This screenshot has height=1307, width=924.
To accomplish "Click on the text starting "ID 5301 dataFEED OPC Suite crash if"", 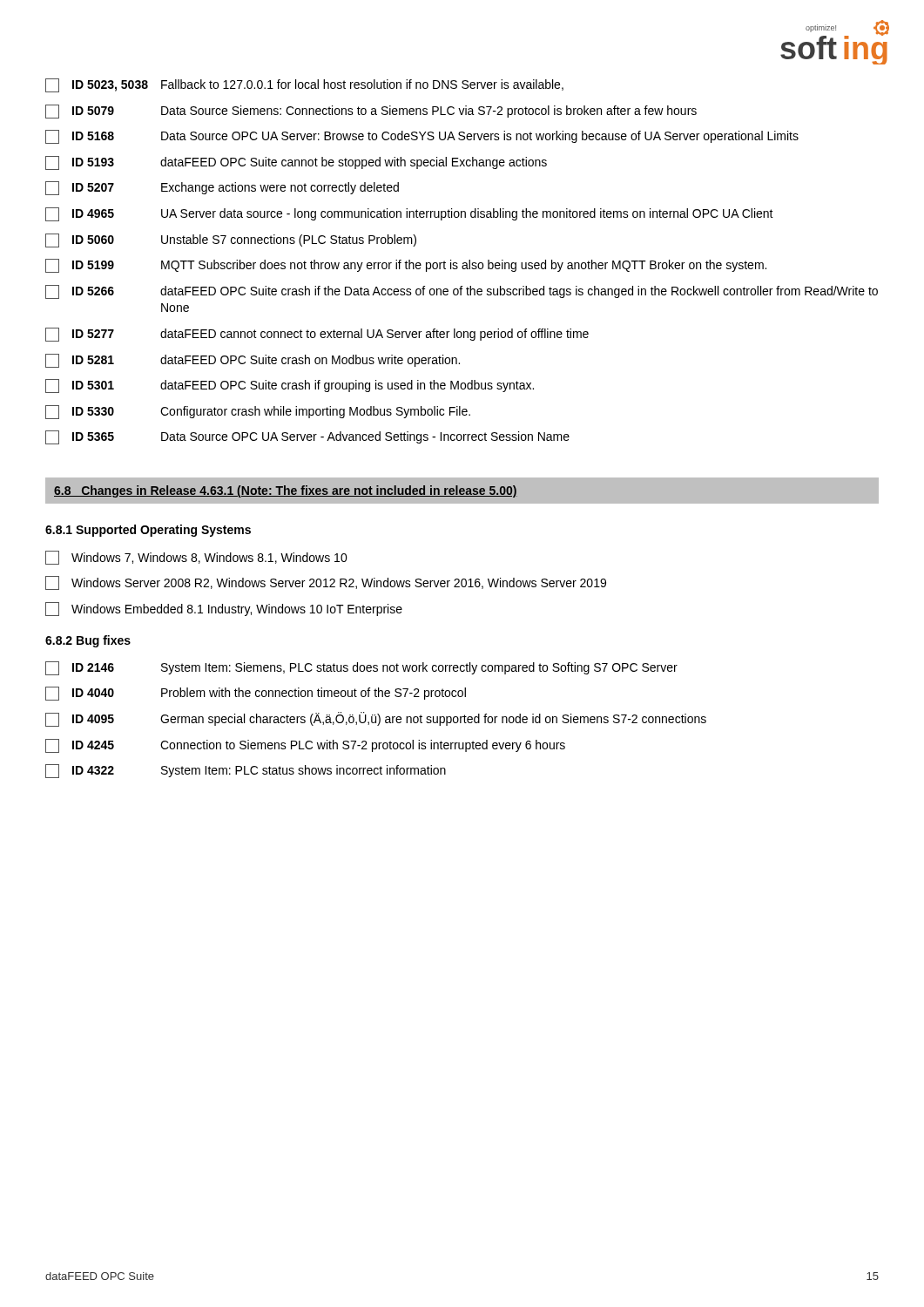I will pos(462,386).
